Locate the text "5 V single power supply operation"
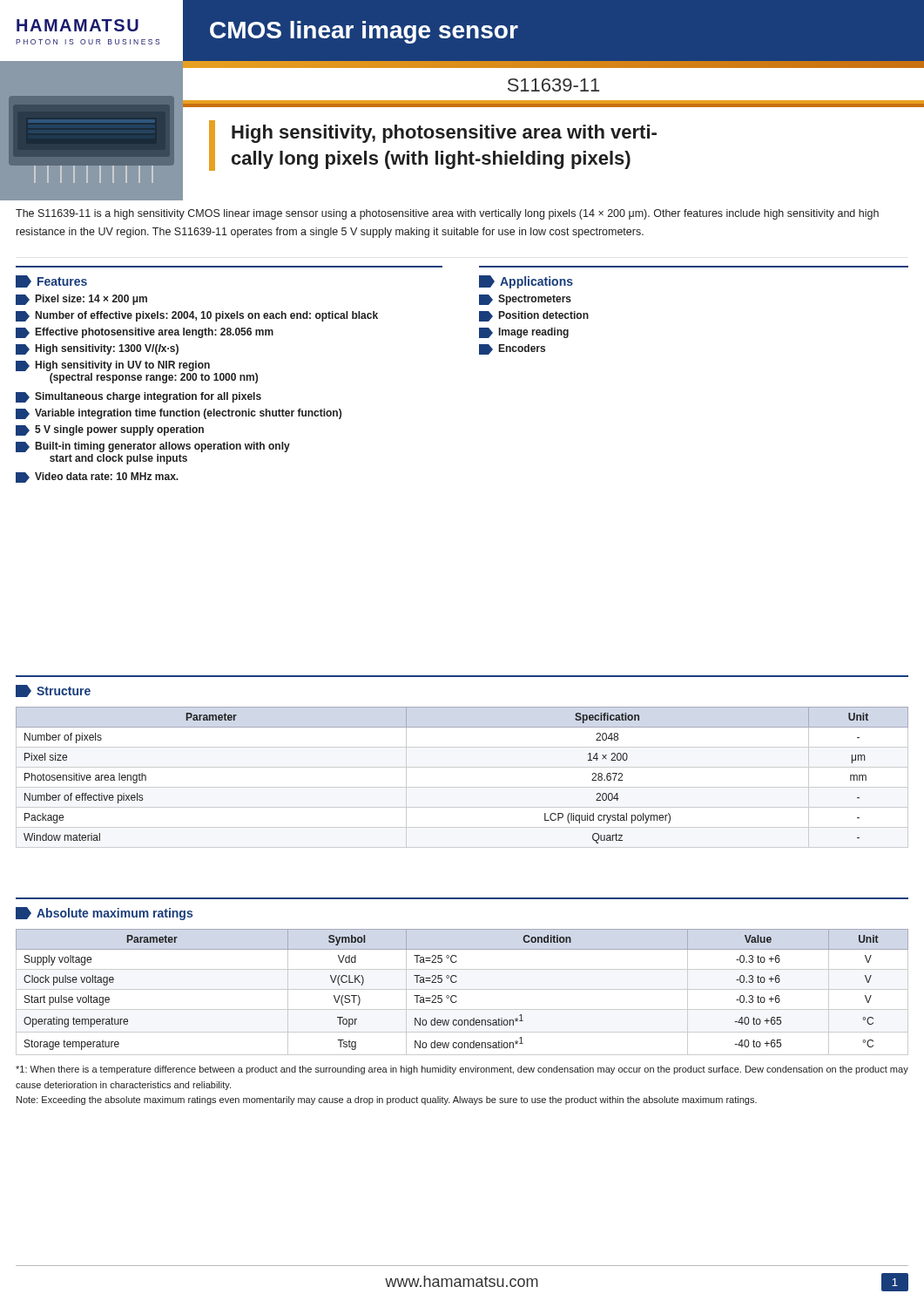This screenshot has width=924, height=1307. coord(110,430)
